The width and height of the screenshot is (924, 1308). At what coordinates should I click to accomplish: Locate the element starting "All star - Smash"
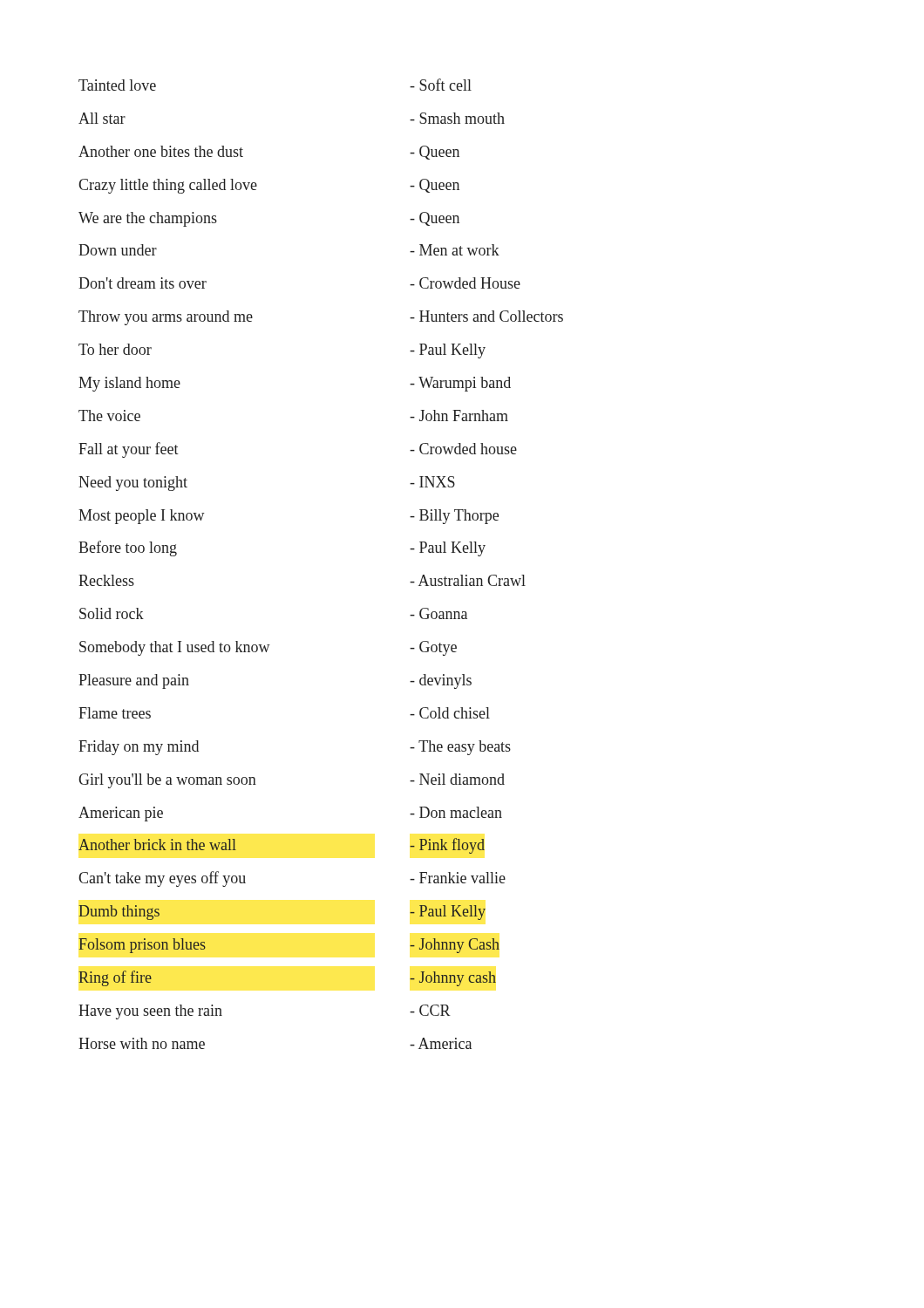(x=105, y=119)
